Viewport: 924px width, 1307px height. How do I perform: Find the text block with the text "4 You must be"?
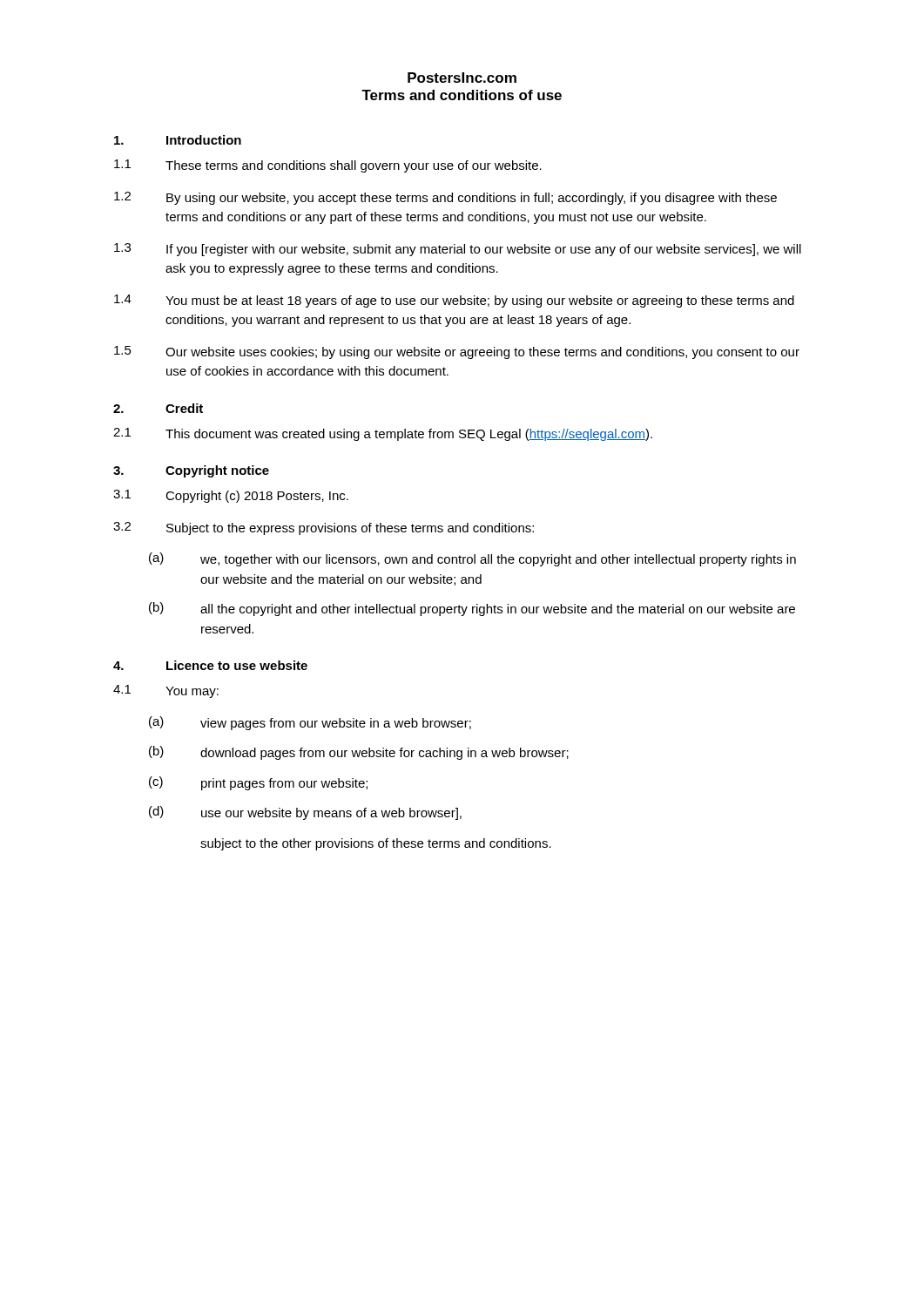click(x=462, y=310)
